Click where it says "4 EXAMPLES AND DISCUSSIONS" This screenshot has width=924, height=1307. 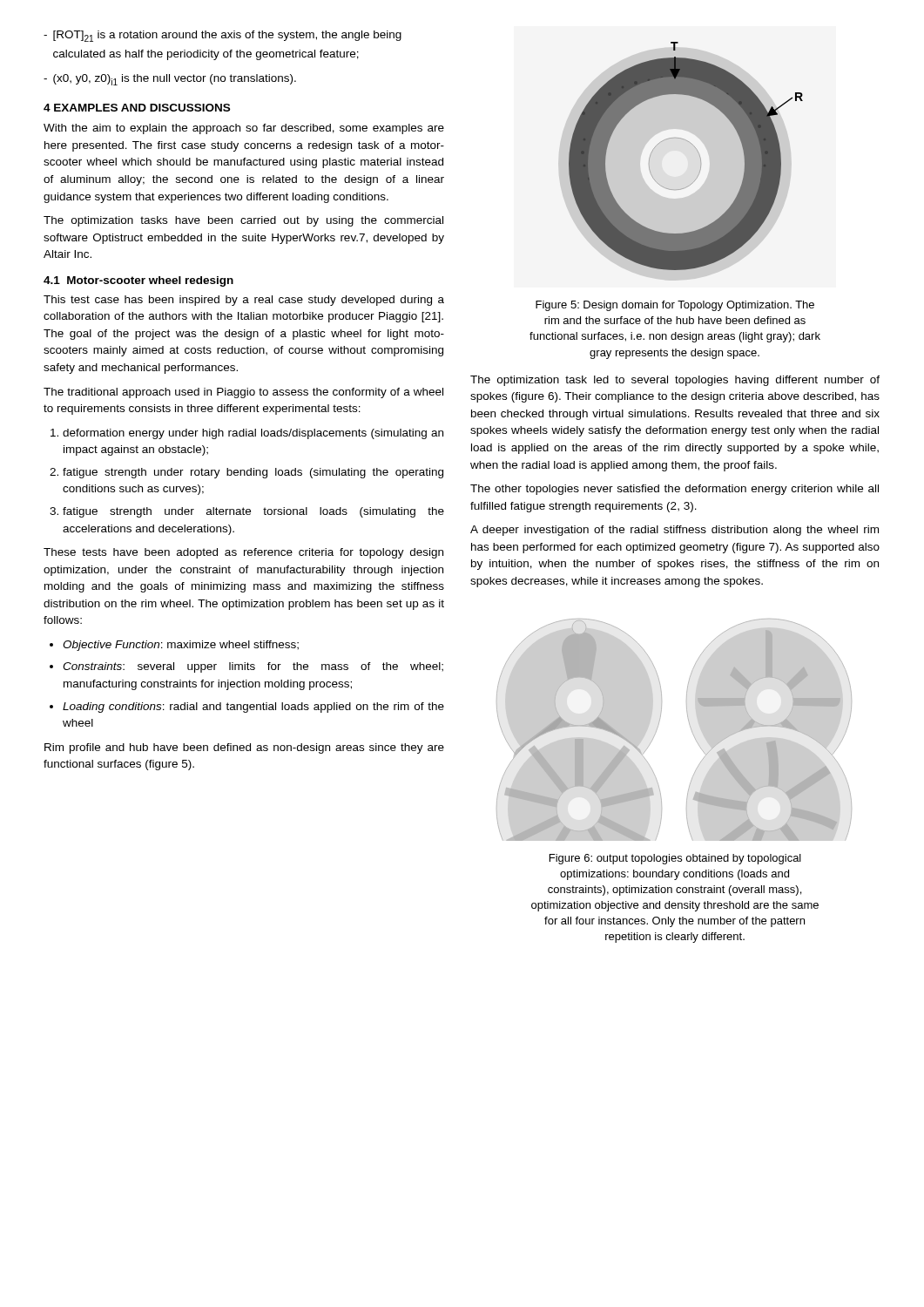coord(137,108)
